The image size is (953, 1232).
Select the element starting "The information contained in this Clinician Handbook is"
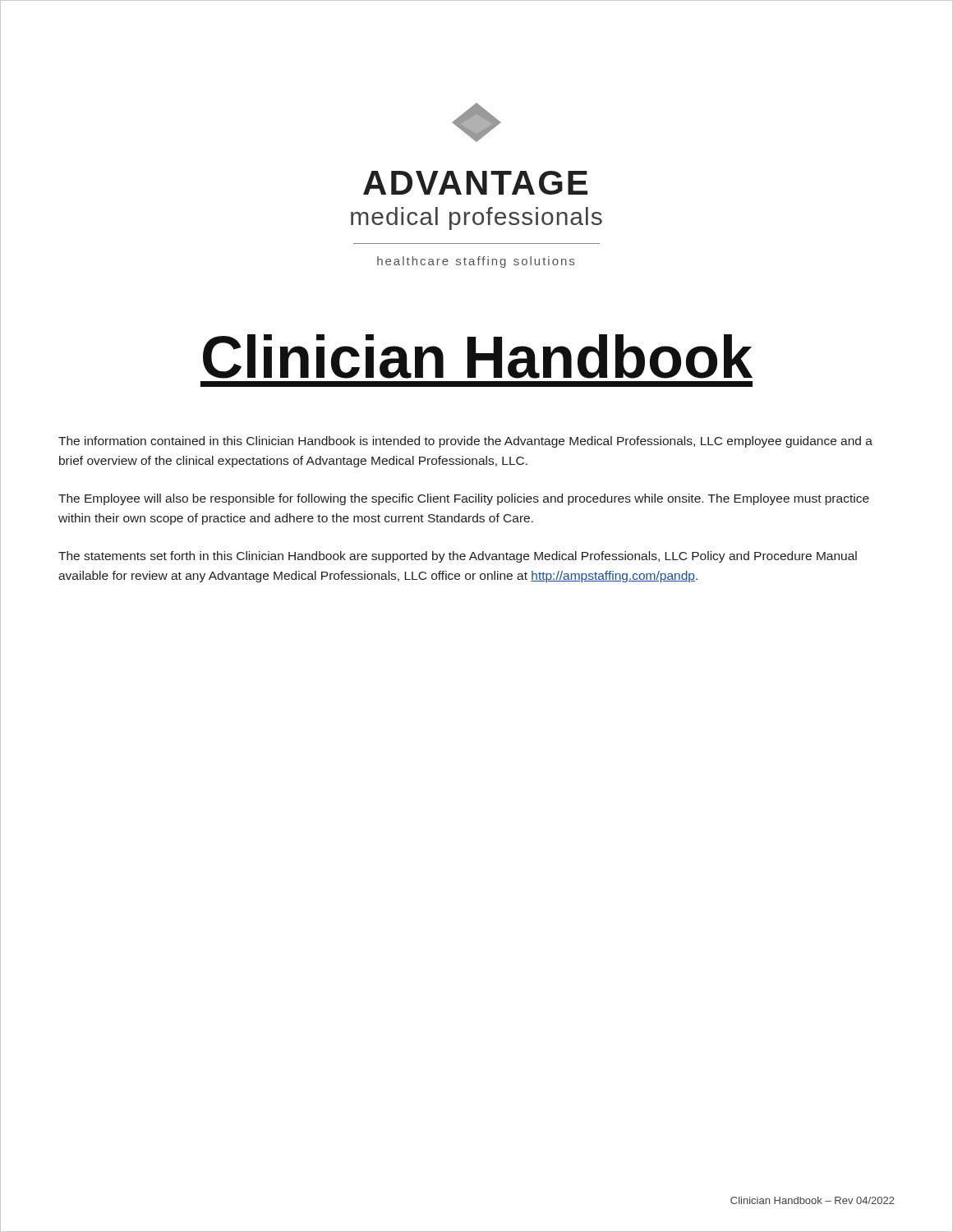coord(465,451)
